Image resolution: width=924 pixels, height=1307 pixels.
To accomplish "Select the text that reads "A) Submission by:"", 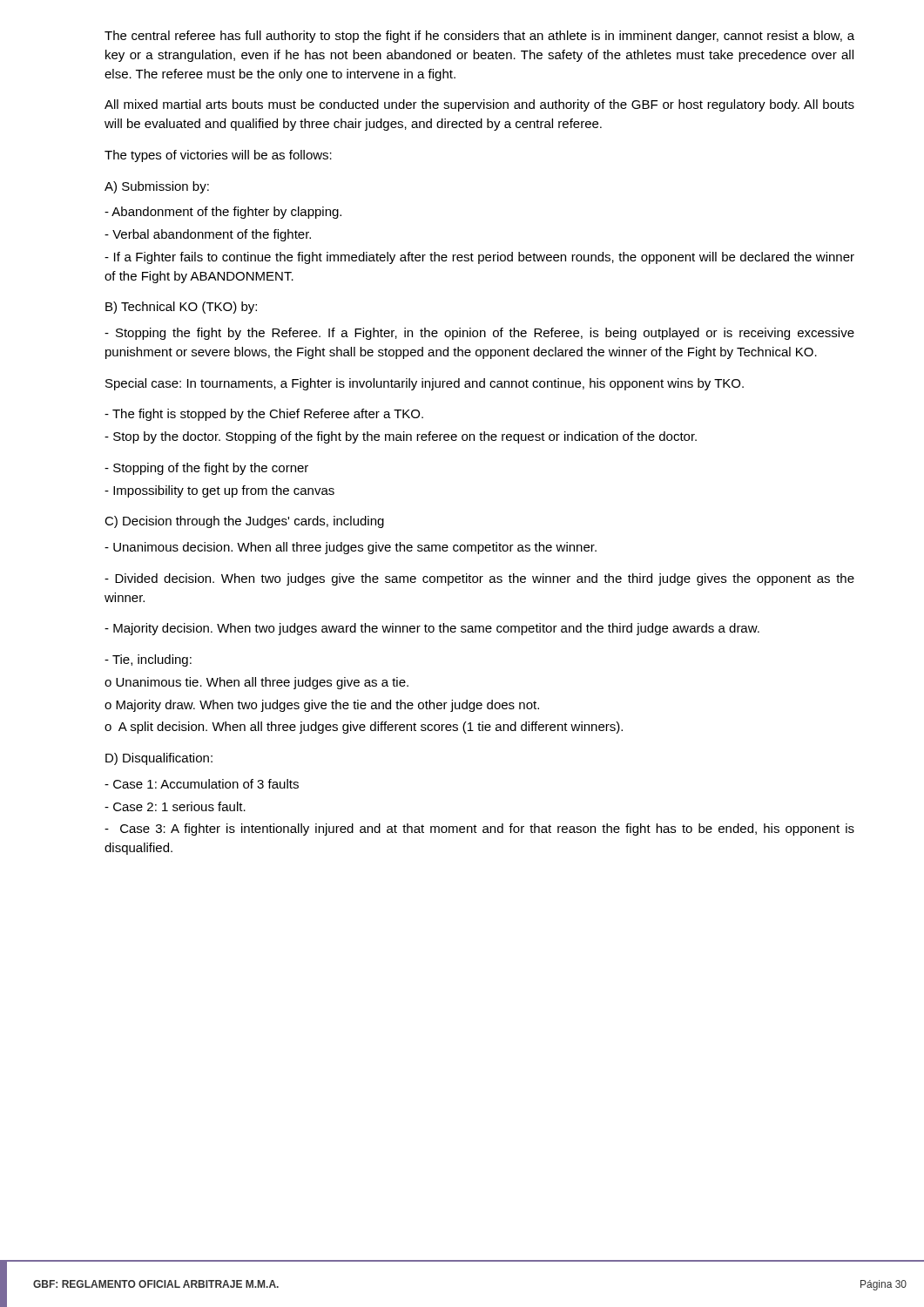I will 157,186.
